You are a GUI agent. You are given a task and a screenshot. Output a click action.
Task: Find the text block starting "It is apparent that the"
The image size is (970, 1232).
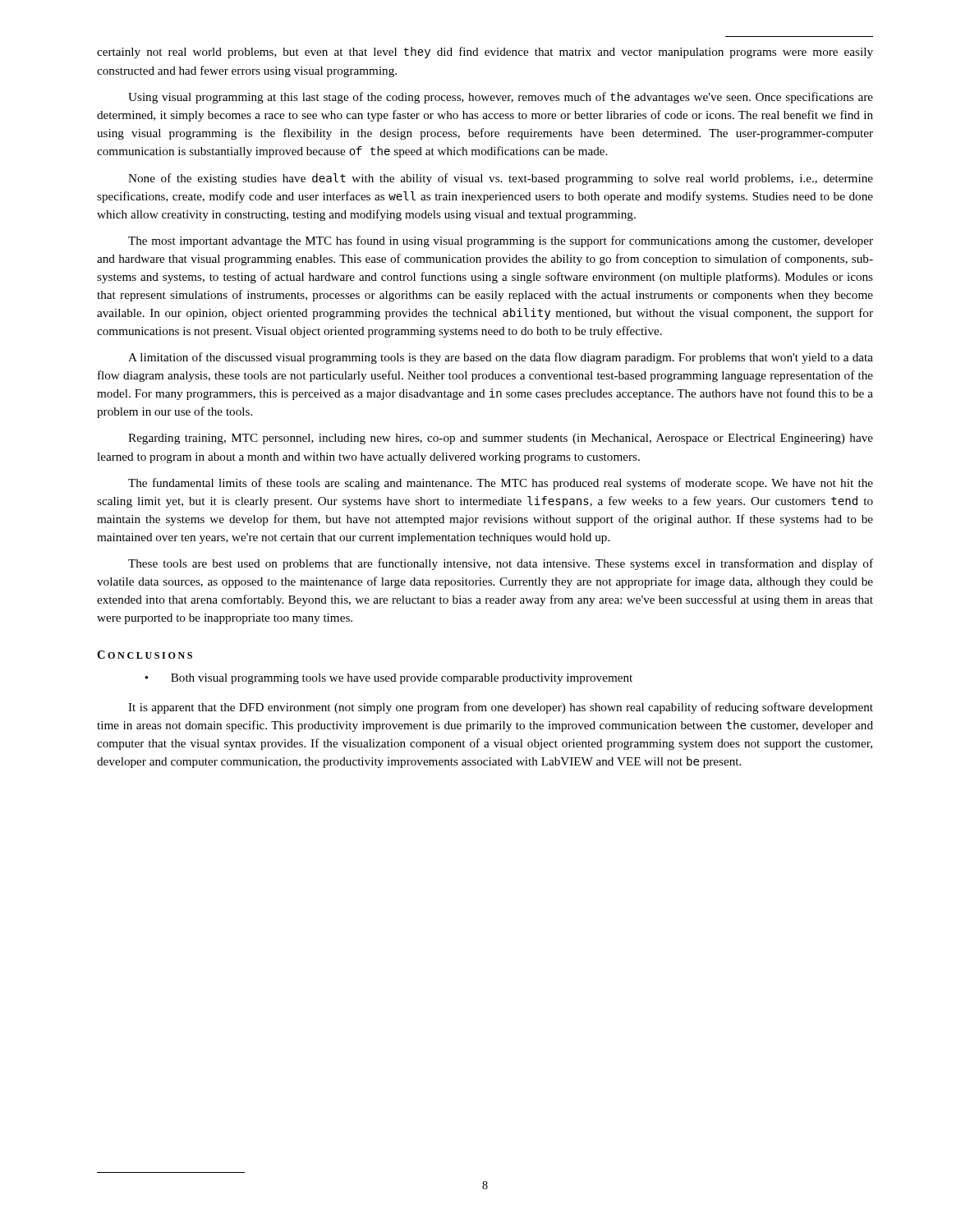[x=485, y=734]
